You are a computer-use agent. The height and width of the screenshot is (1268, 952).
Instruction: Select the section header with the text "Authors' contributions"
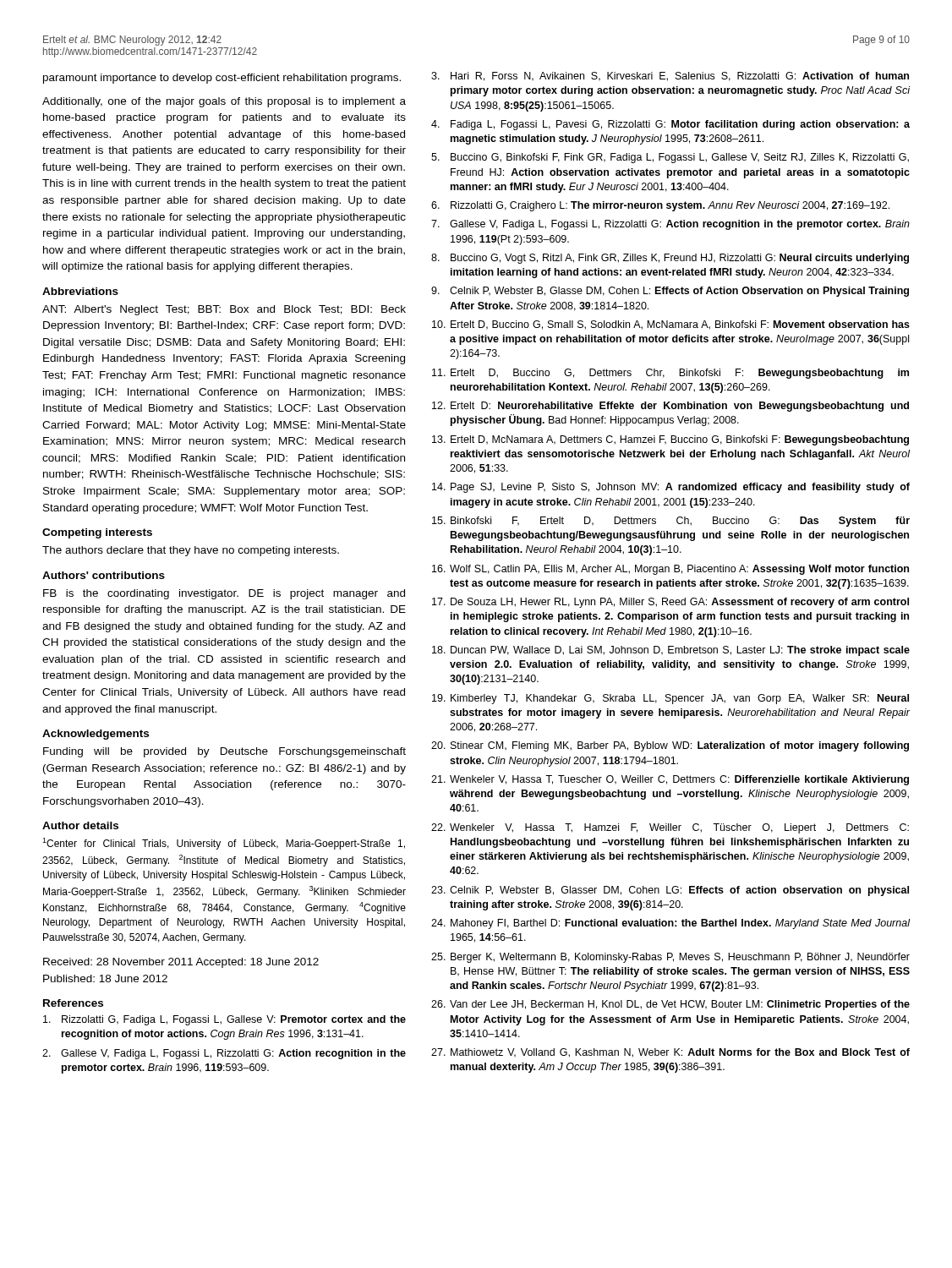[104, 575]
